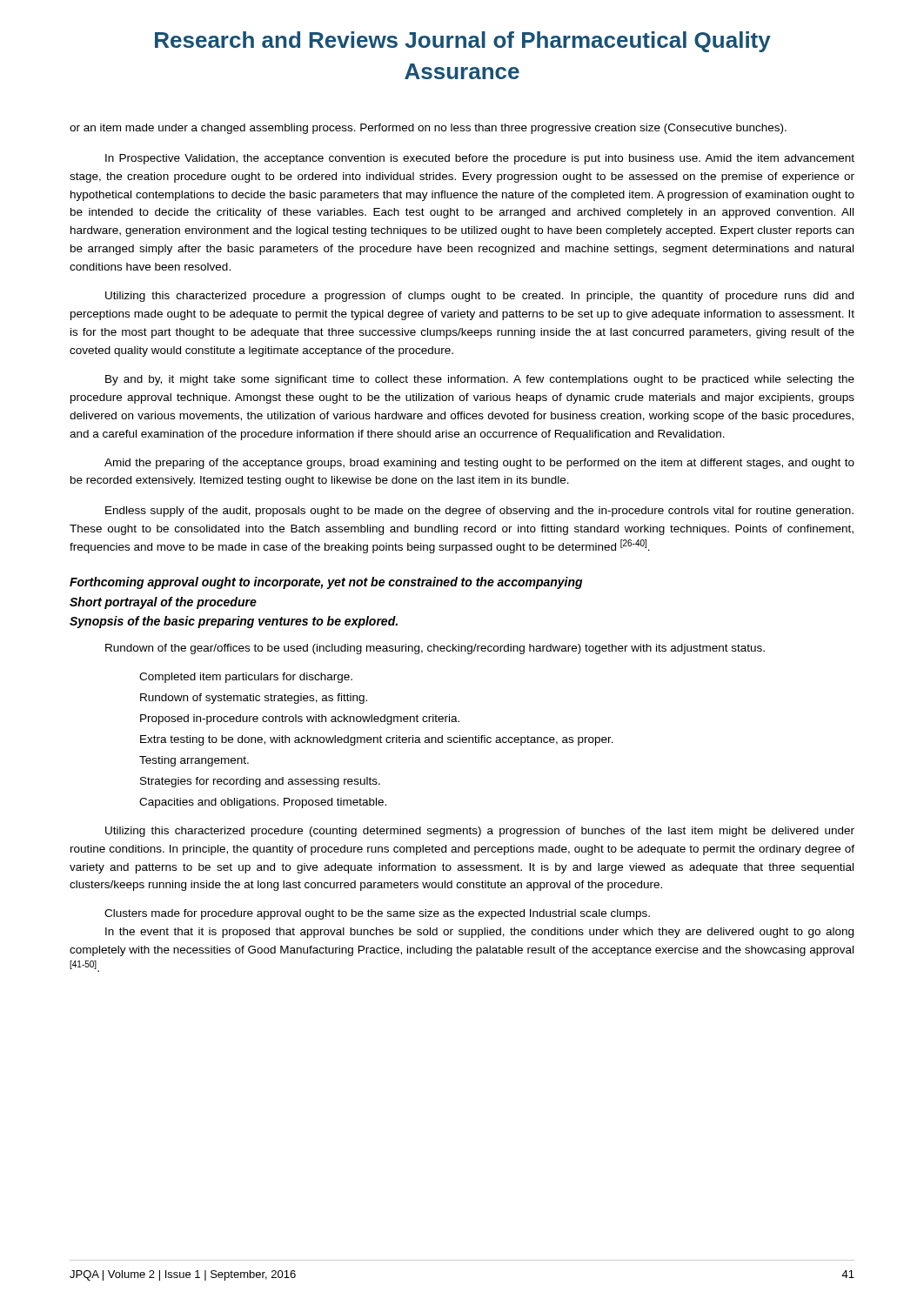Image resolution: width=924 pixels, height=1305 pixels.
Task: Click on the text block containing "In Prospective Validation, the acceptance convention is"
Action: (462, 213)
